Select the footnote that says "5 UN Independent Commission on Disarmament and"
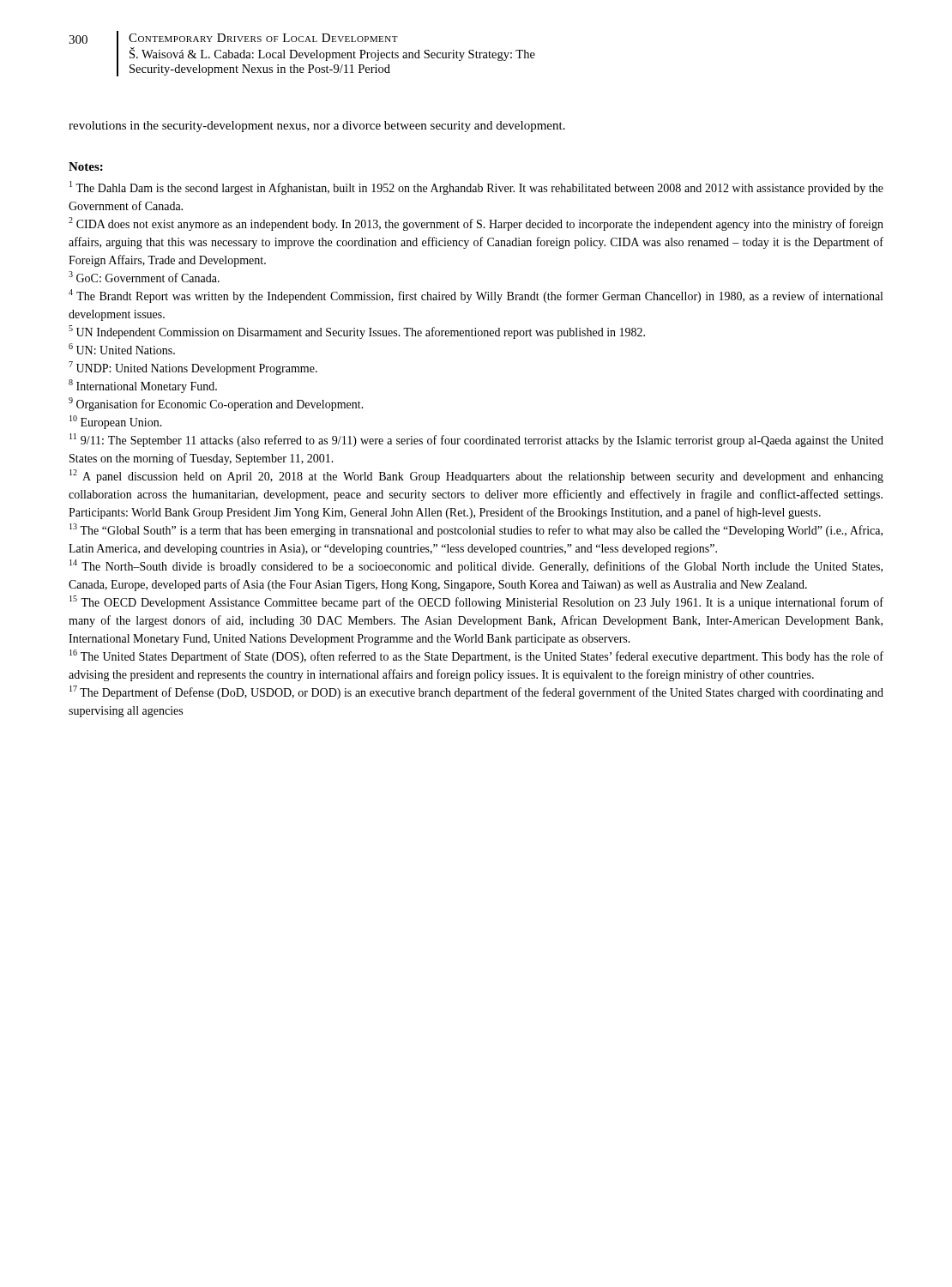Screen dimensions: 1287x952 tap(357, 332)
